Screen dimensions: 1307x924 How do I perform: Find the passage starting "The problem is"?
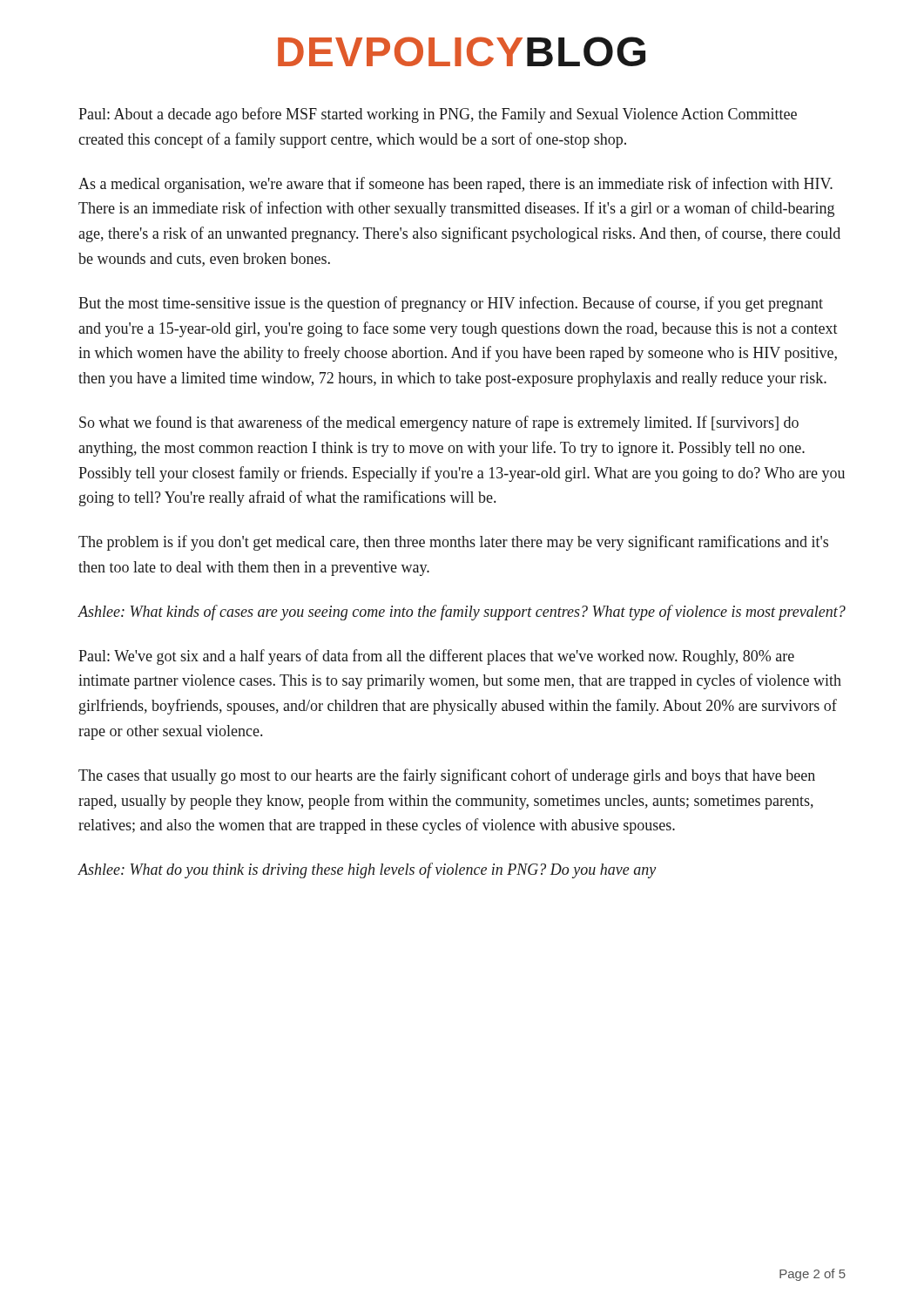[x=454, y=555]
